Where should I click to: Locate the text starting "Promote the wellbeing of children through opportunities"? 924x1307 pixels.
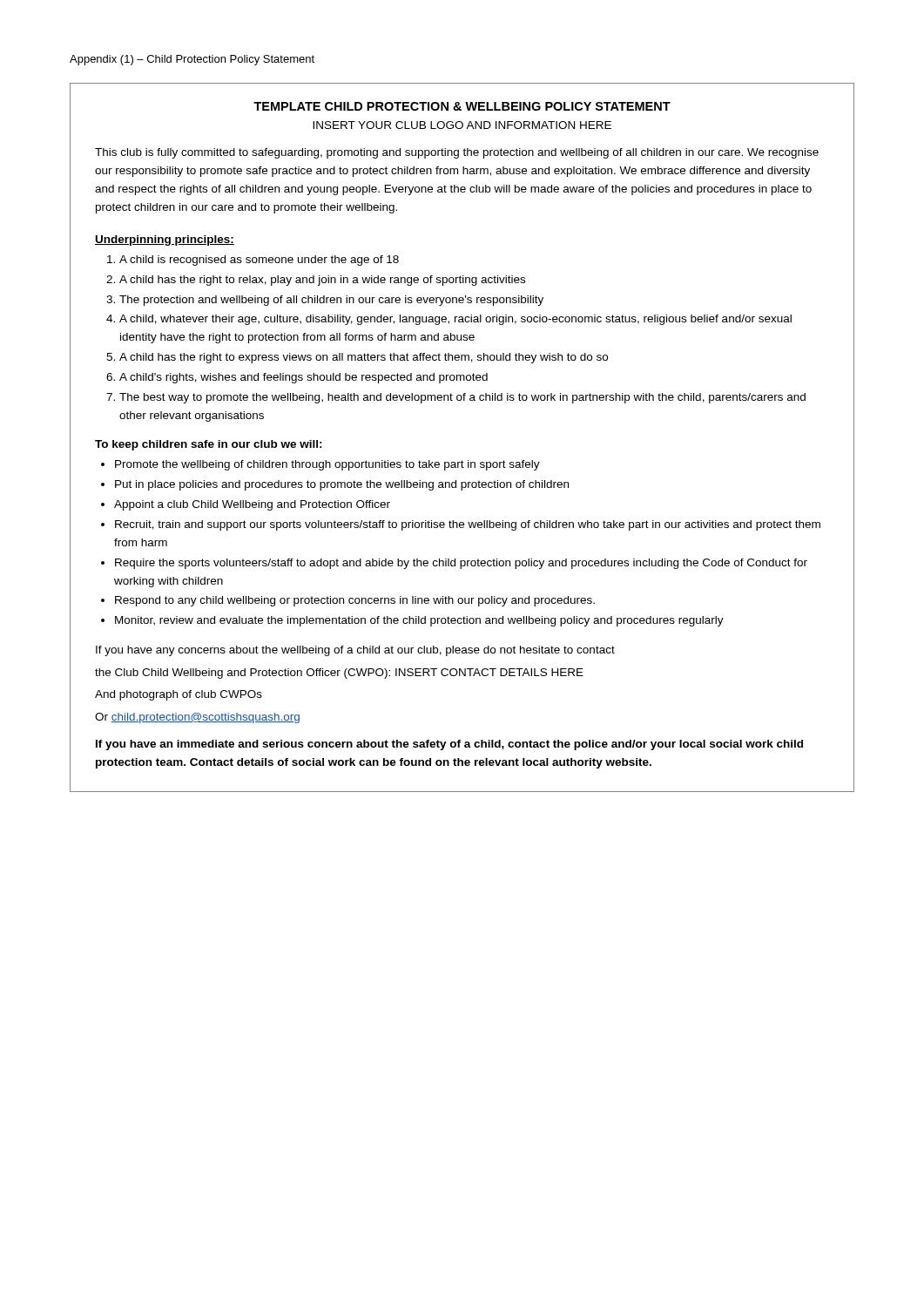[327, 464]
